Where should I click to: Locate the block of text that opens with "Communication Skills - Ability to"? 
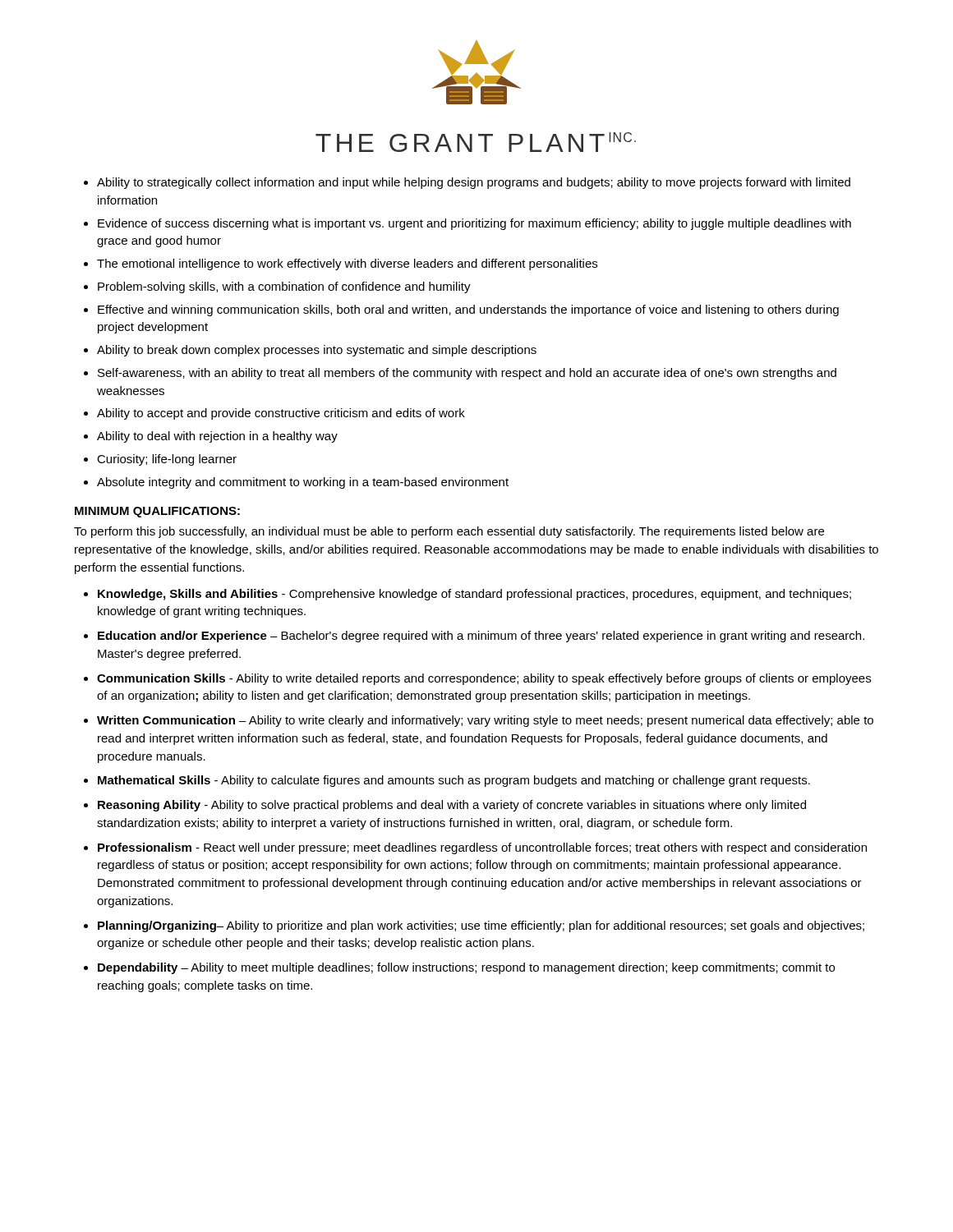coord(484,687)
